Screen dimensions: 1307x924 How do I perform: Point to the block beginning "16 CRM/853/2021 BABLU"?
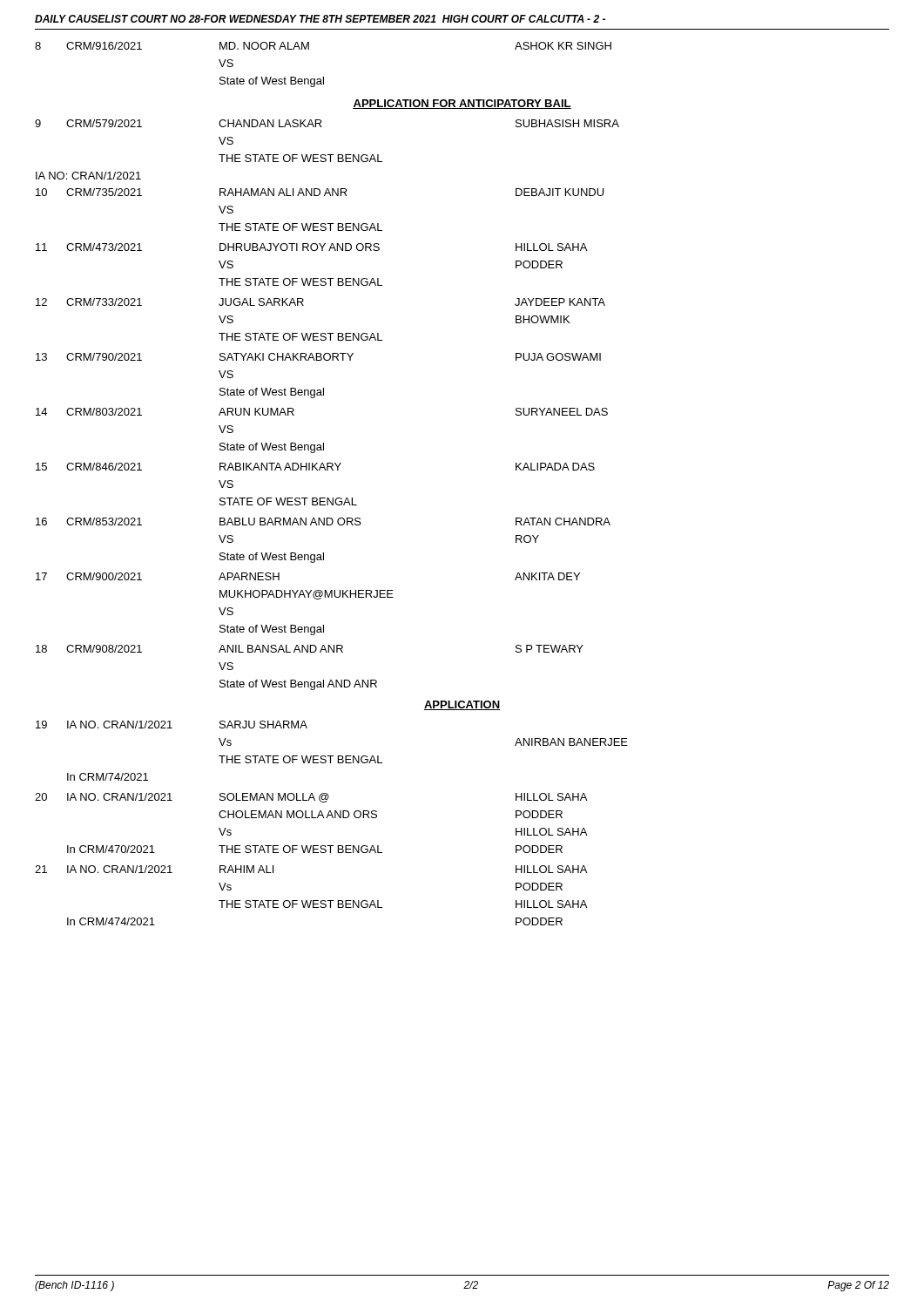[323, 521]
